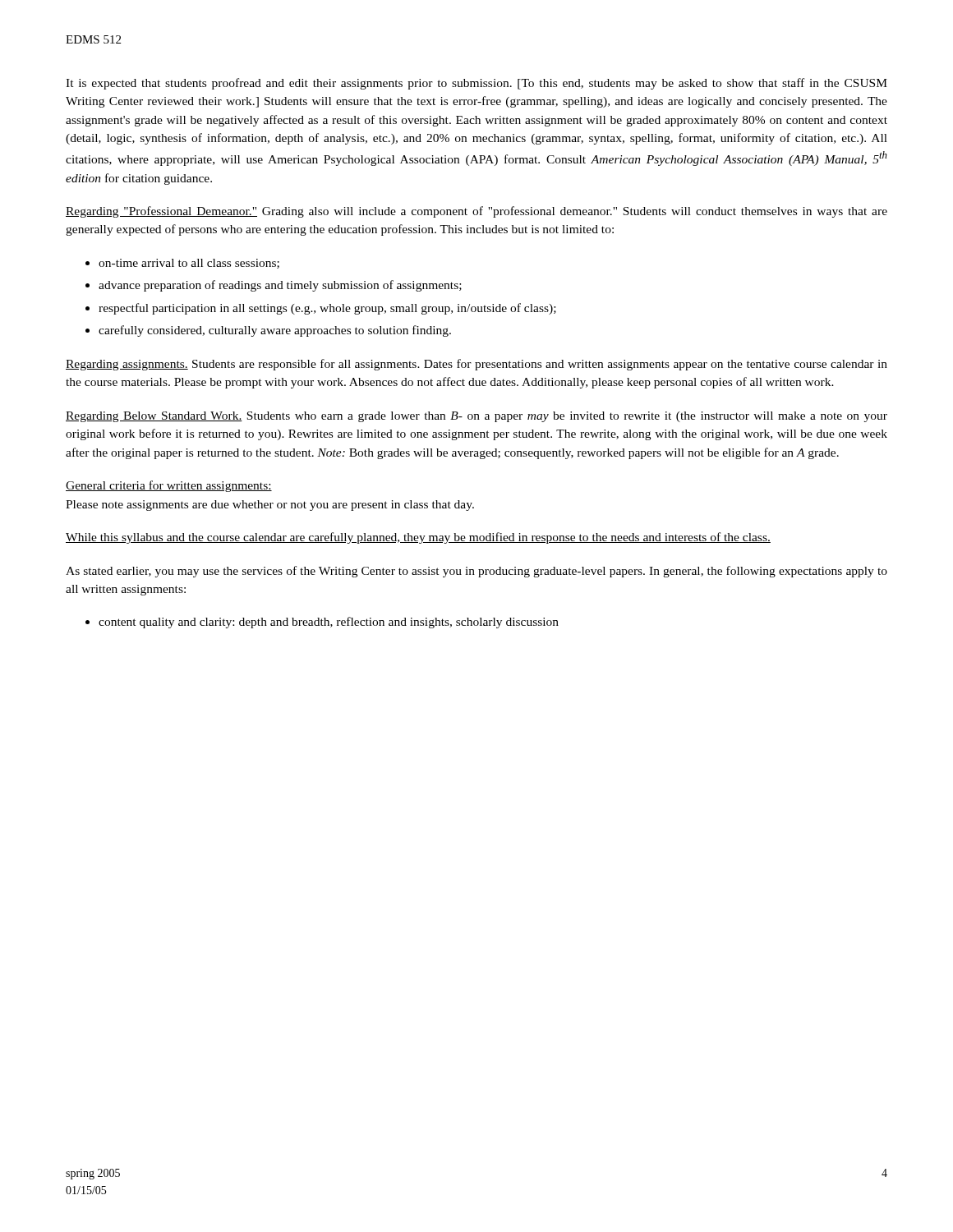Find the text block that says "Regarding "Professional Demeanor." Grading also"
Screen dimensions: 1232x953
tap(476, 220)
